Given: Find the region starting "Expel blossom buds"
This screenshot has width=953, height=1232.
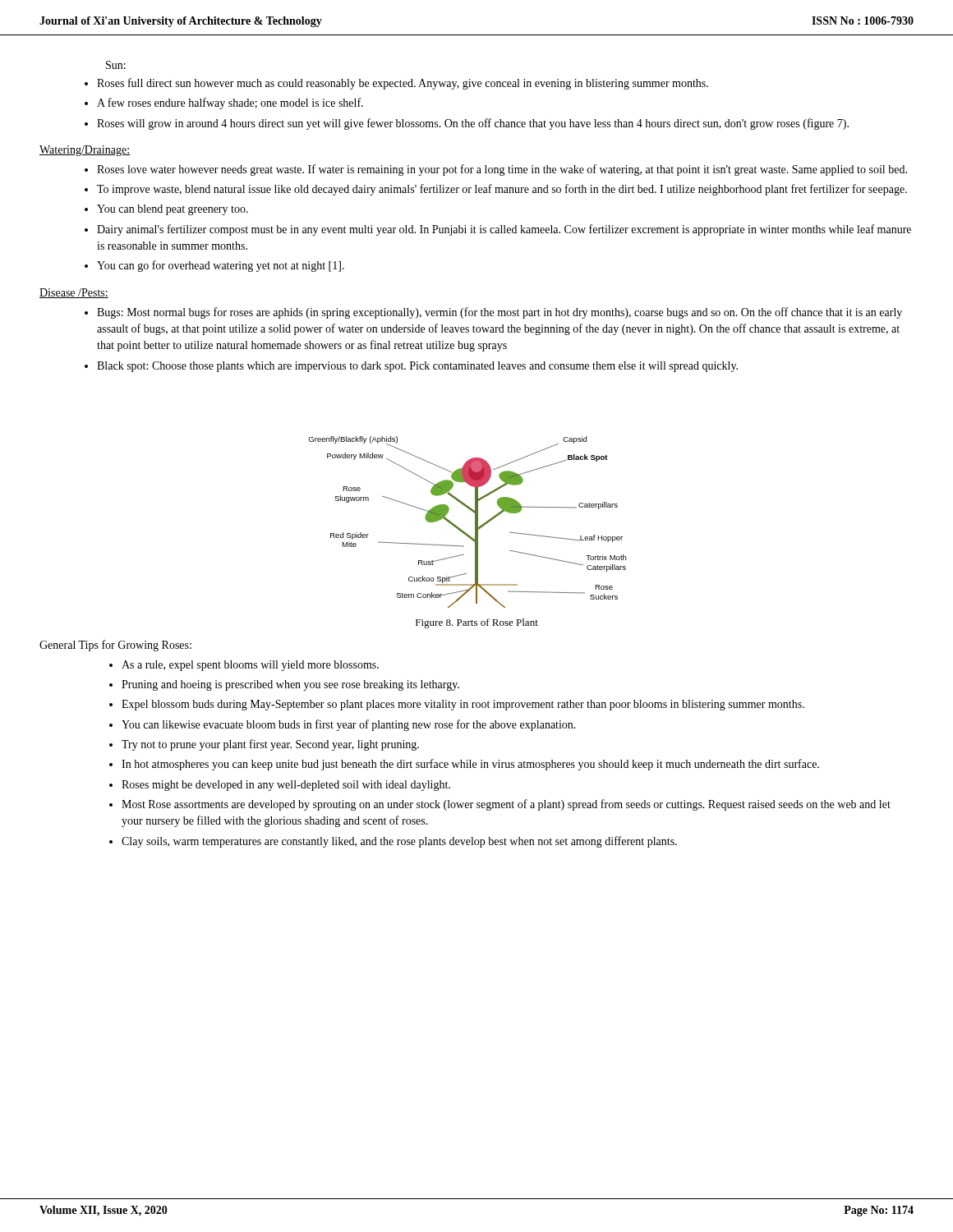Looking at the screenshot, I should [463, 705].
